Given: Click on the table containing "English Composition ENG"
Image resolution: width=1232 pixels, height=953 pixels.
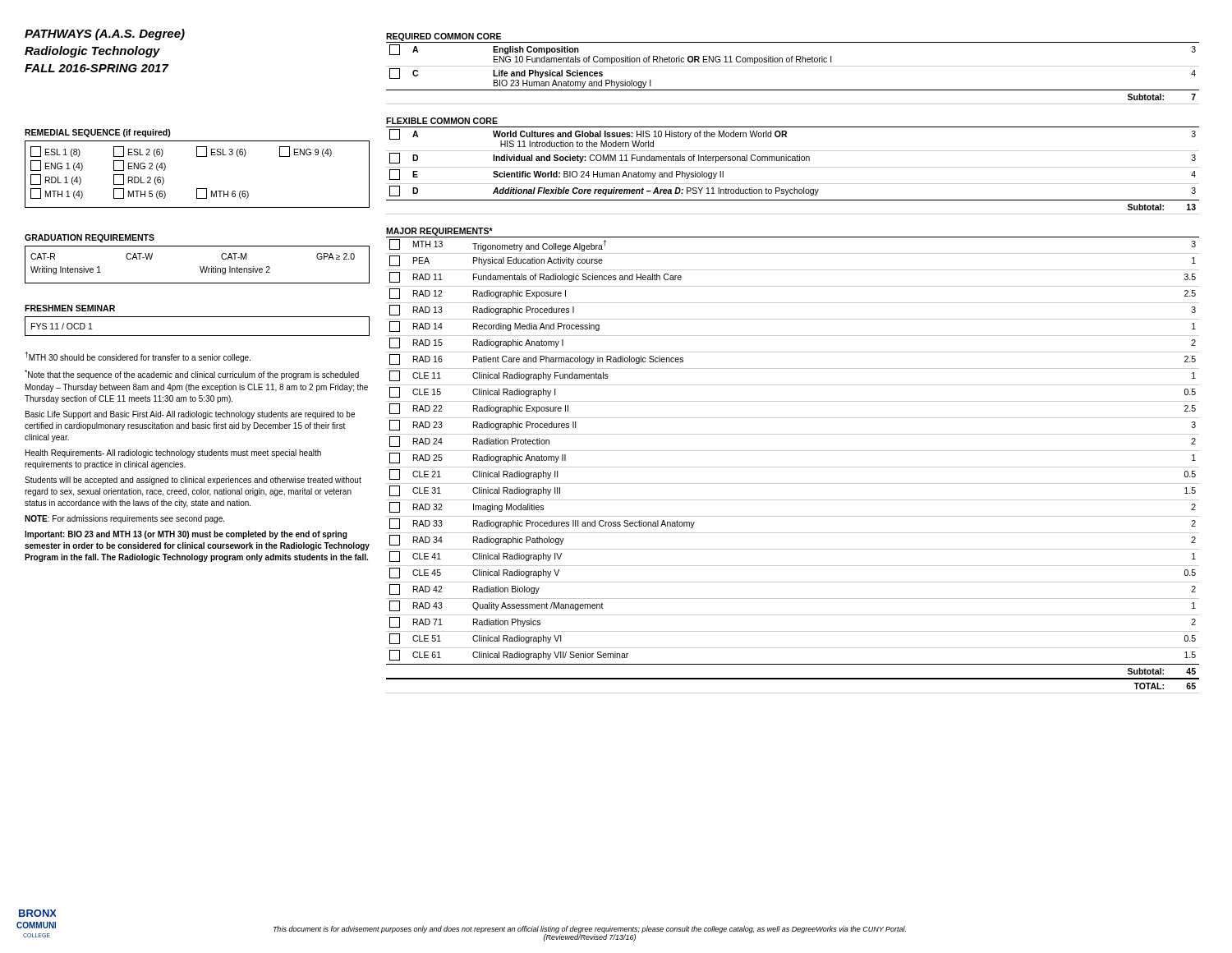Looking at the screenshot, I should click(x=793, y=74).
